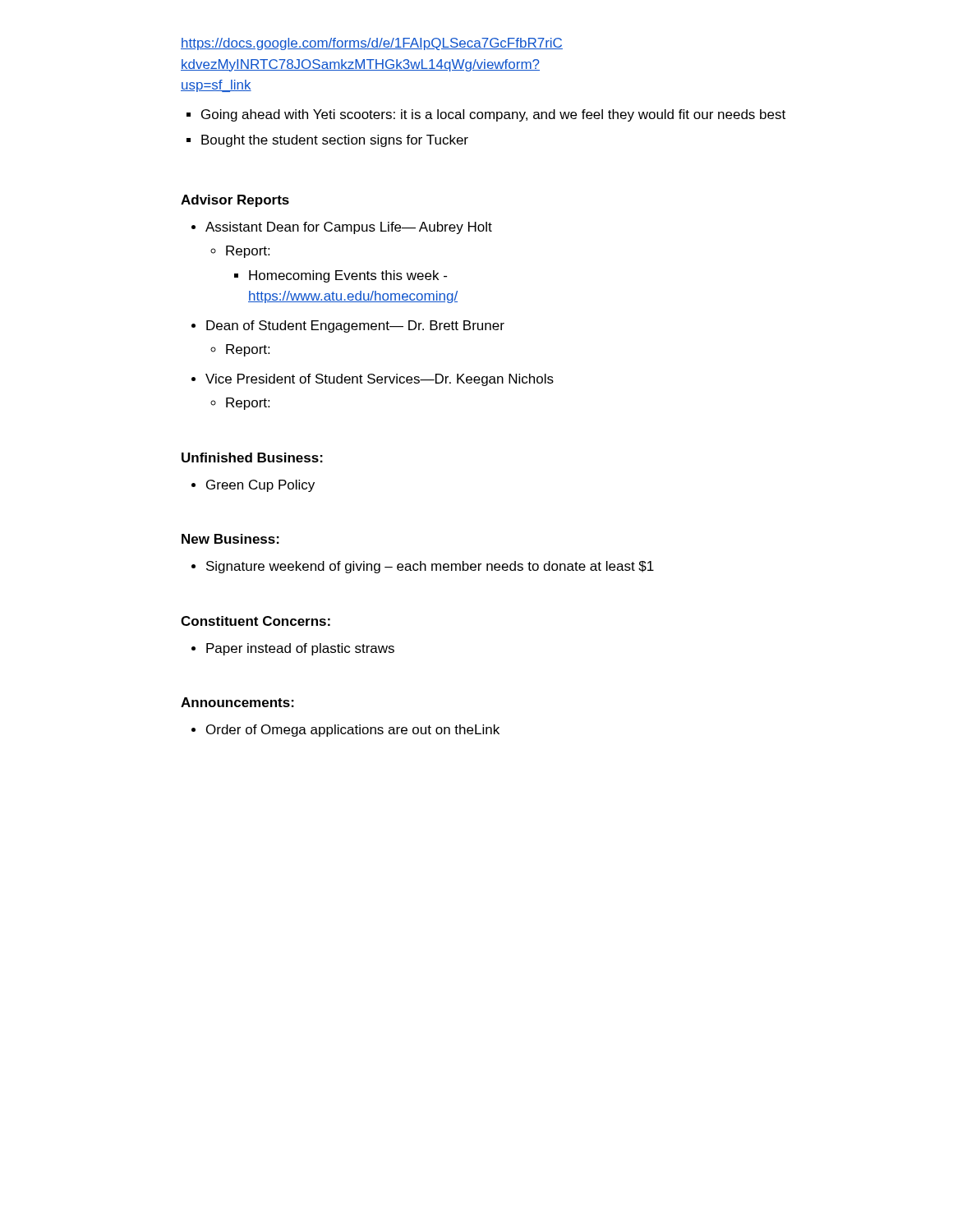Point to the text block starting "Homecoming Events this week -https://www.atu.edu/homecoming/"
The width and height of the screenshot is (953, 1232).
pyautogui.click(x=353, y=286)
